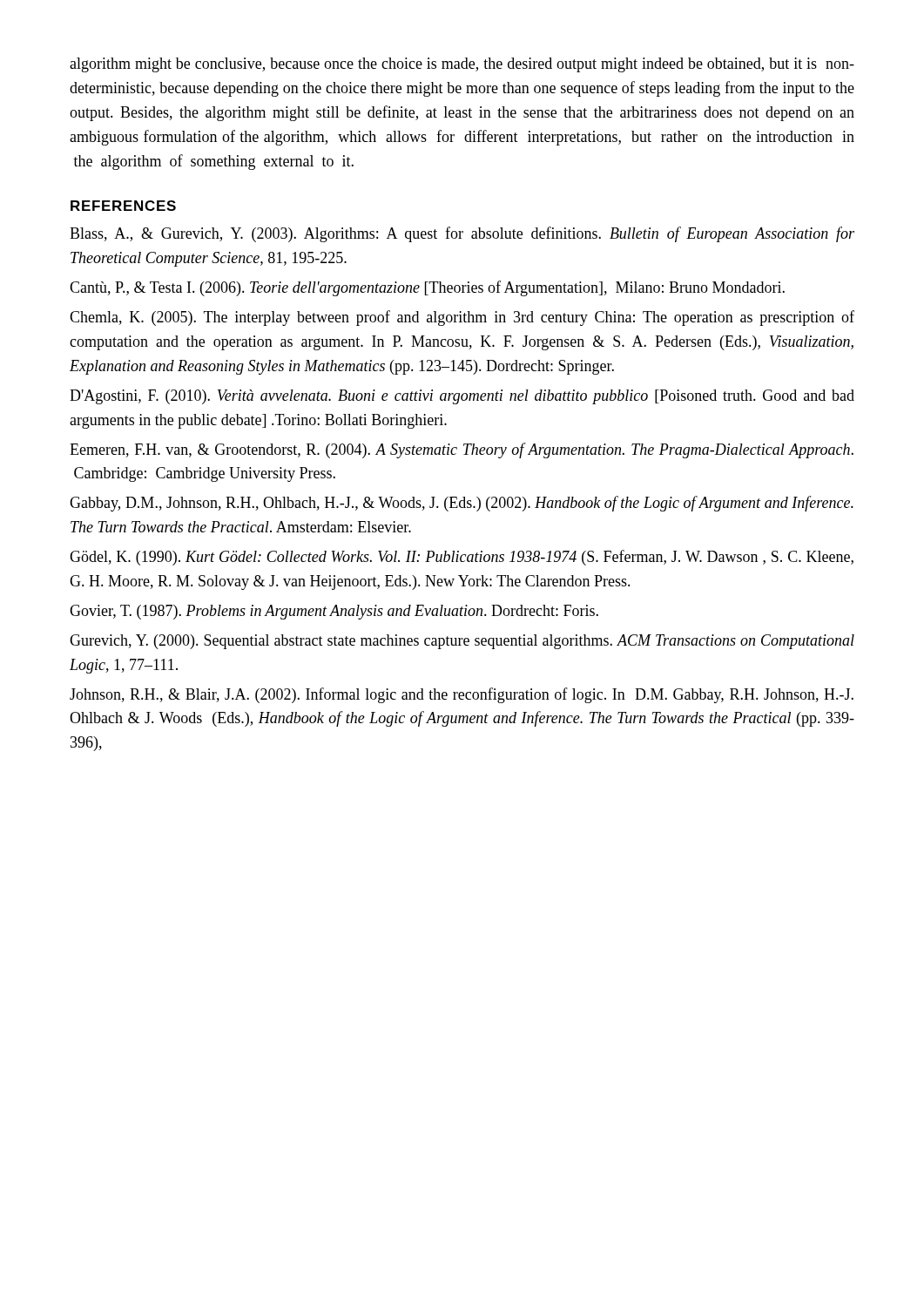Navigate to the region starting "Johnson, R.H., & Blair, J.A."
The image size is (924, 1307).
[x=462, y=718]
